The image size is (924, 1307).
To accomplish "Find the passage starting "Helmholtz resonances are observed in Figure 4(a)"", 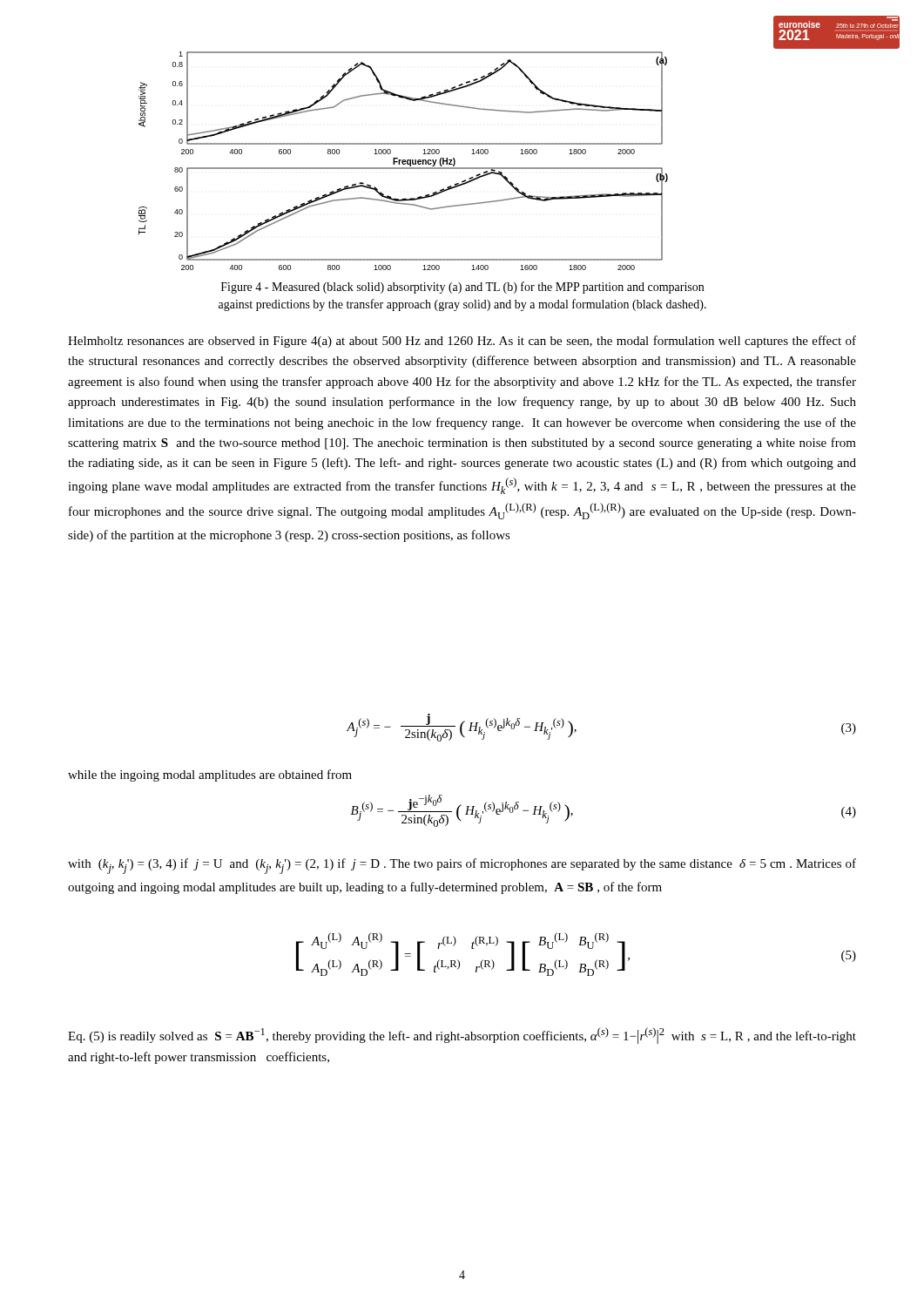I will (x=462, y=438).
